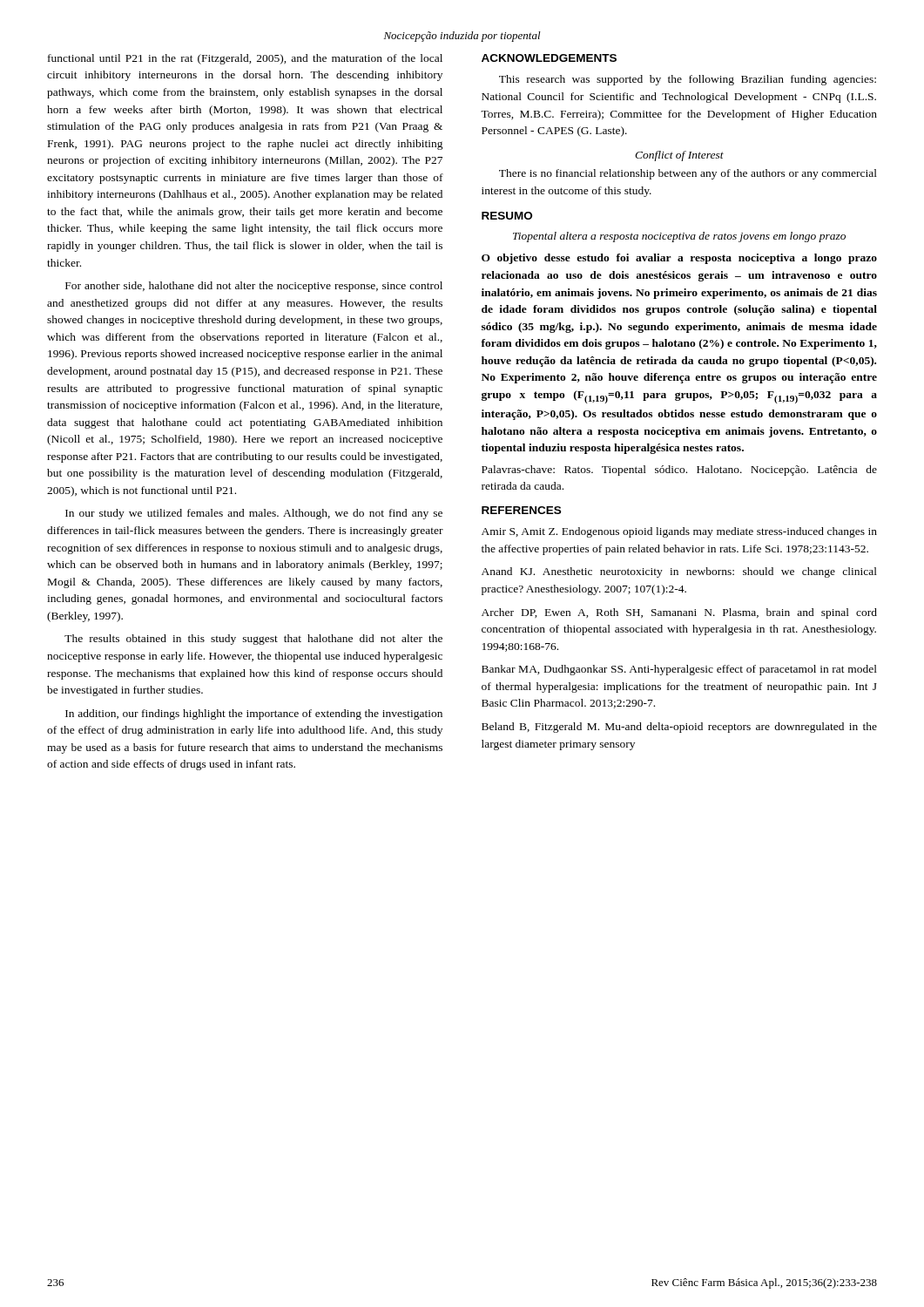Screen dimensions: 1307x924
Task: Navigate to the text starting "Amir S, Amit Z. Endogenous opioid ligands"
Action: tap(679, 540)
